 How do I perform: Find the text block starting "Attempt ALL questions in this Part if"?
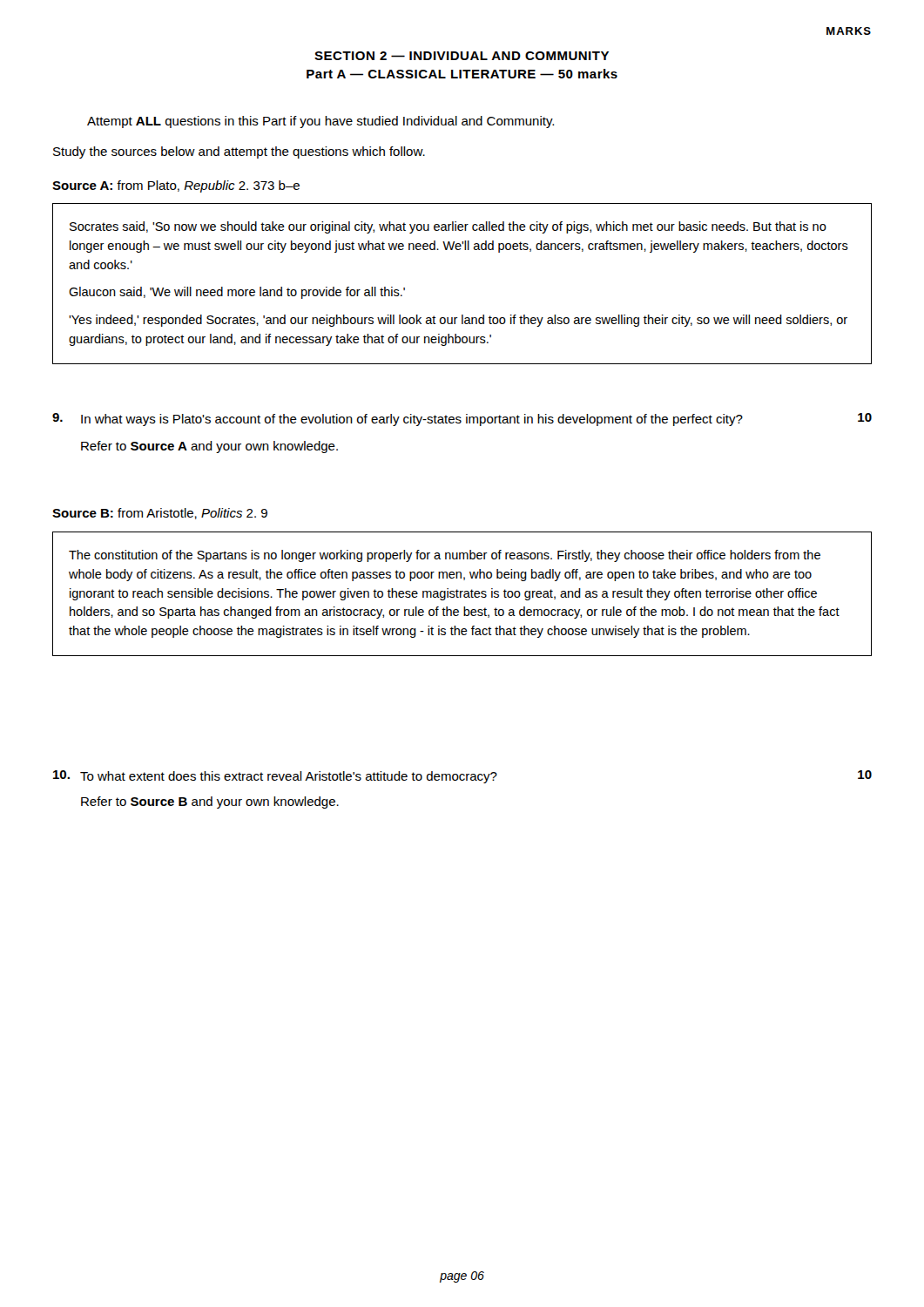click(321, 121)
